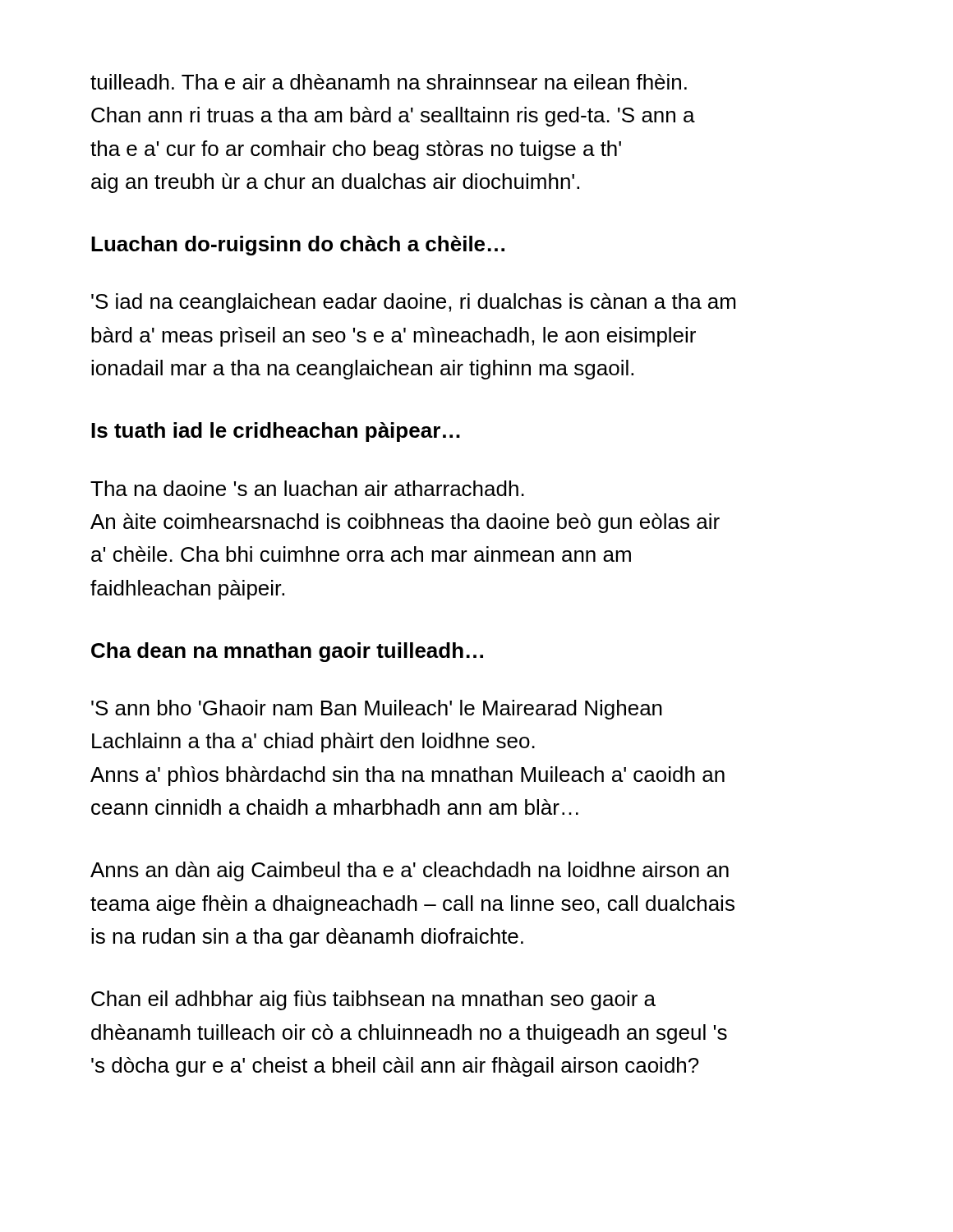Image resolution: width=953 pixels, height=1232 pixels.
Task: Point to the region starting "'S iad na ceanglaichean"
Action: pyautogui.click(x=414, y=335)
